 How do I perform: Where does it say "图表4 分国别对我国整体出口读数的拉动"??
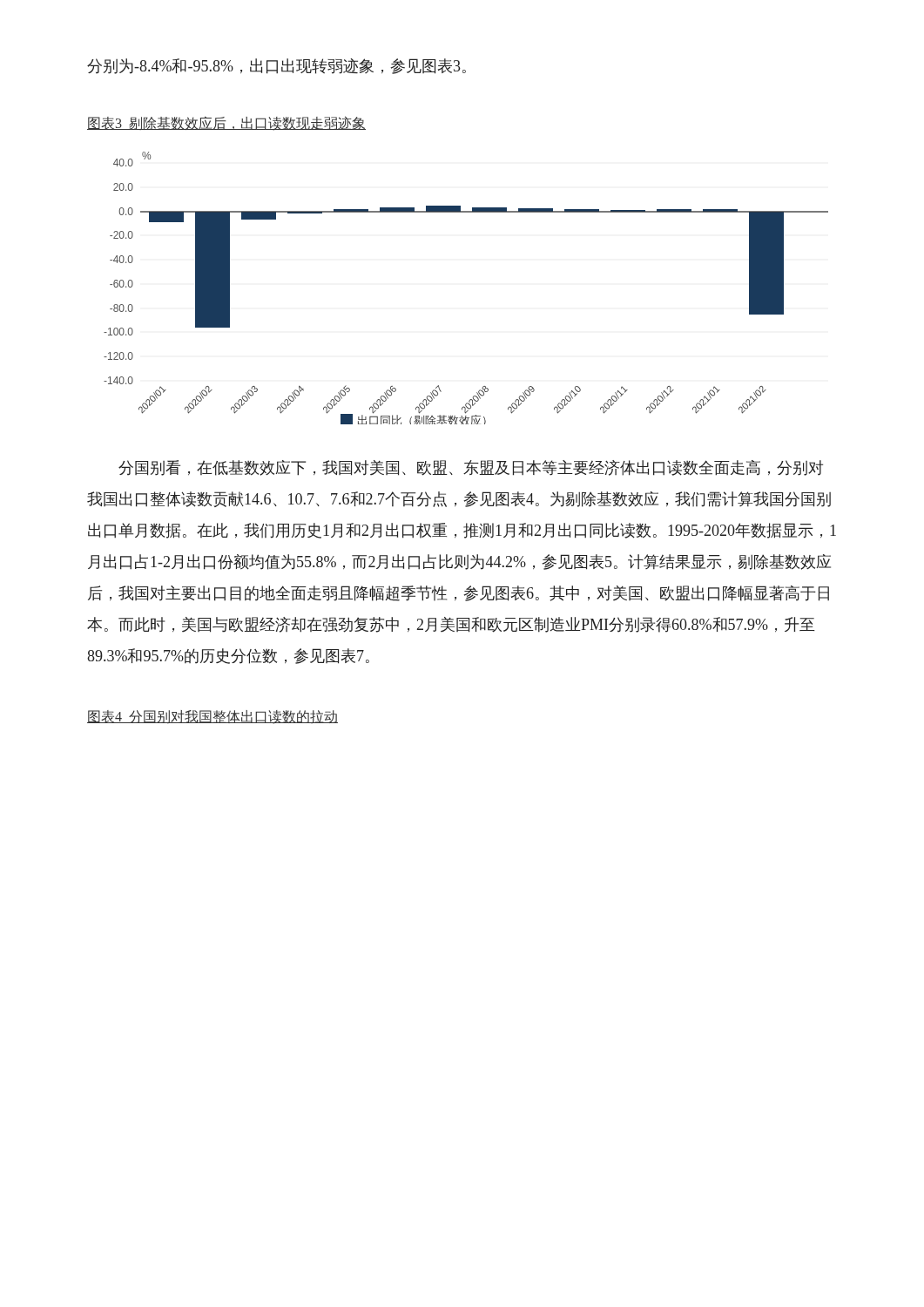point(213,717)
